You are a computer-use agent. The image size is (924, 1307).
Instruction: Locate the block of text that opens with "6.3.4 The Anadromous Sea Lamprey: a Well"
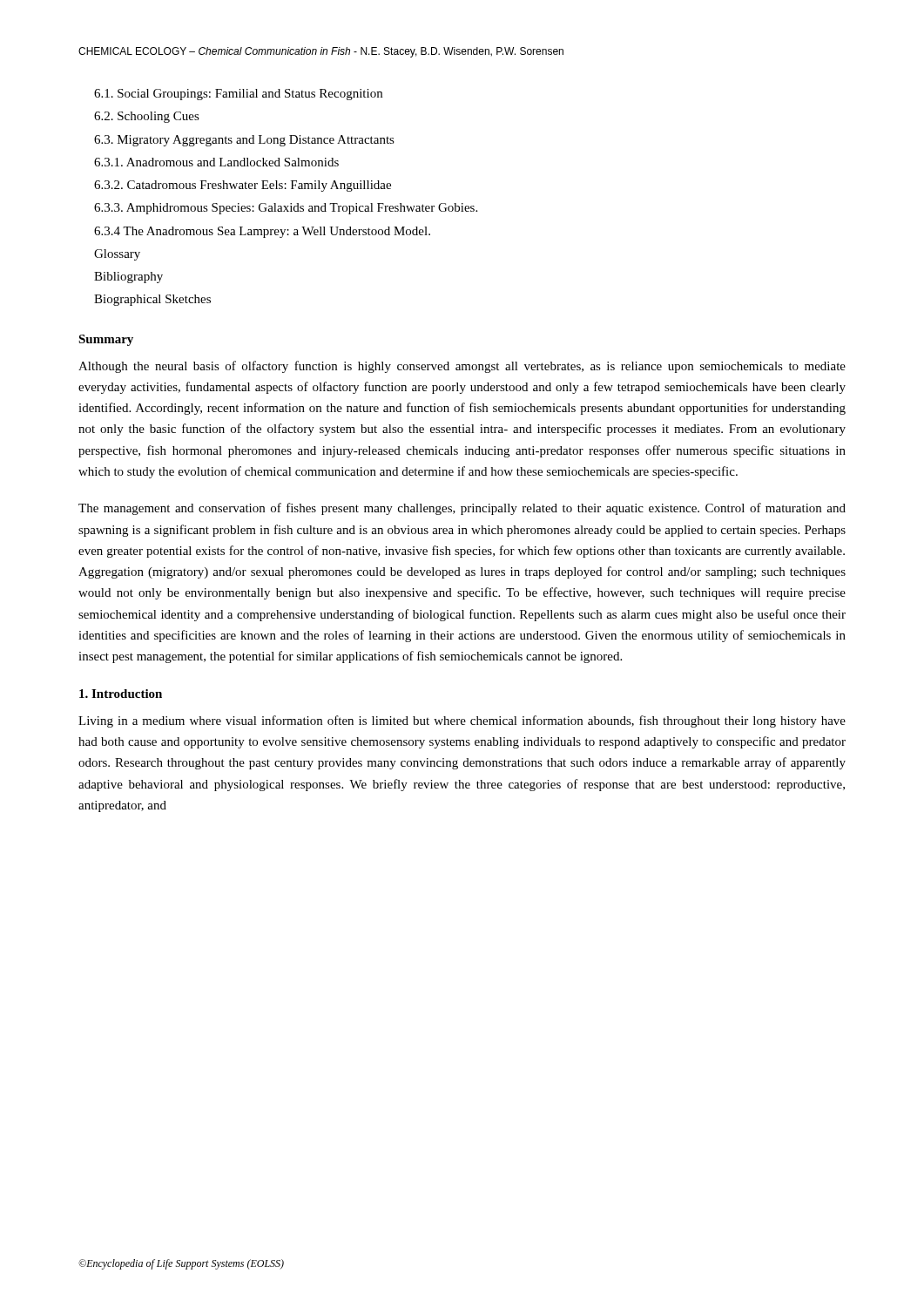263,230
